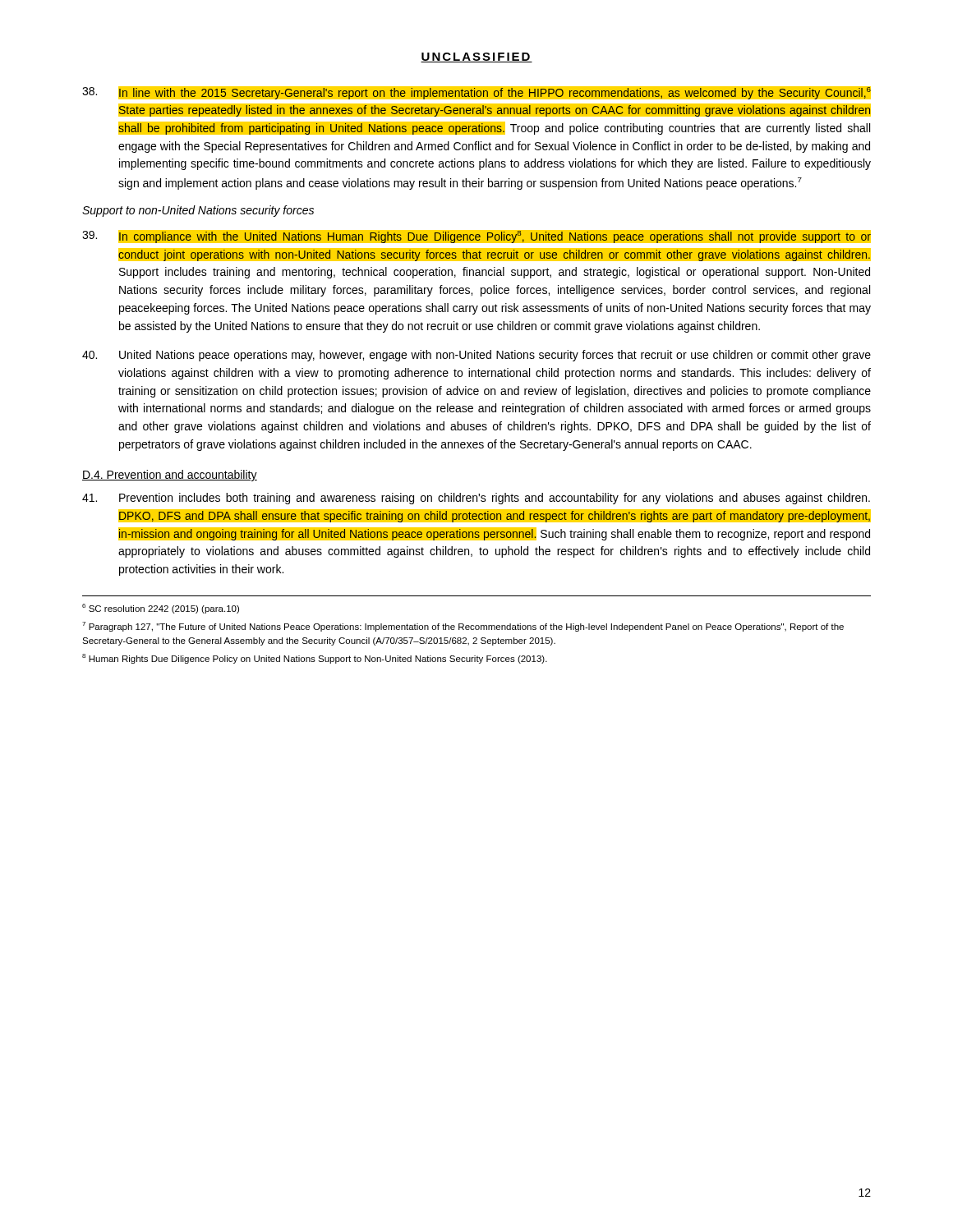Click the passage that begins "In line with the 2015"

[476, 138]
